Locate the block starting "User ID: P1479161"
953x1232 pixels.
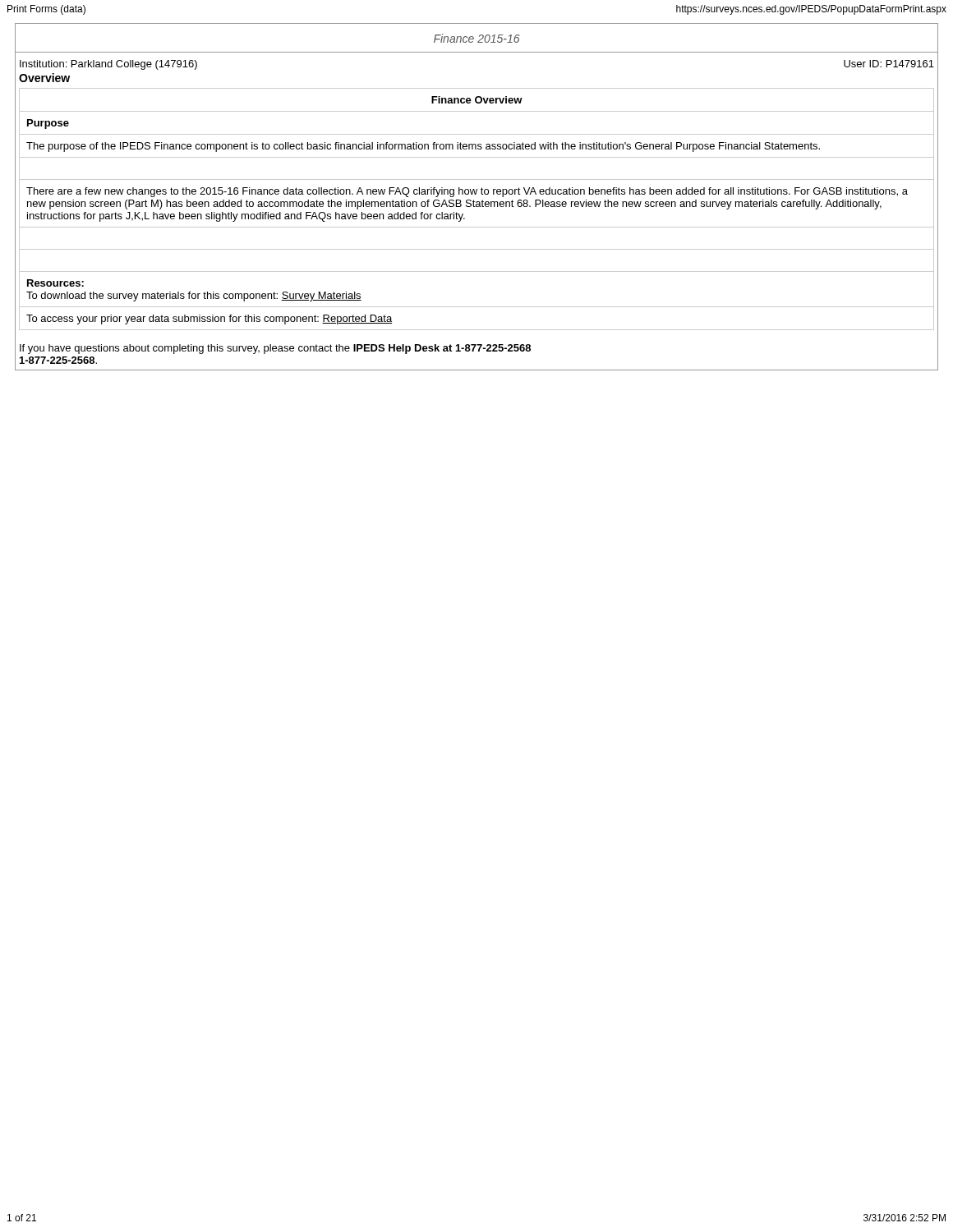[889, 64]
